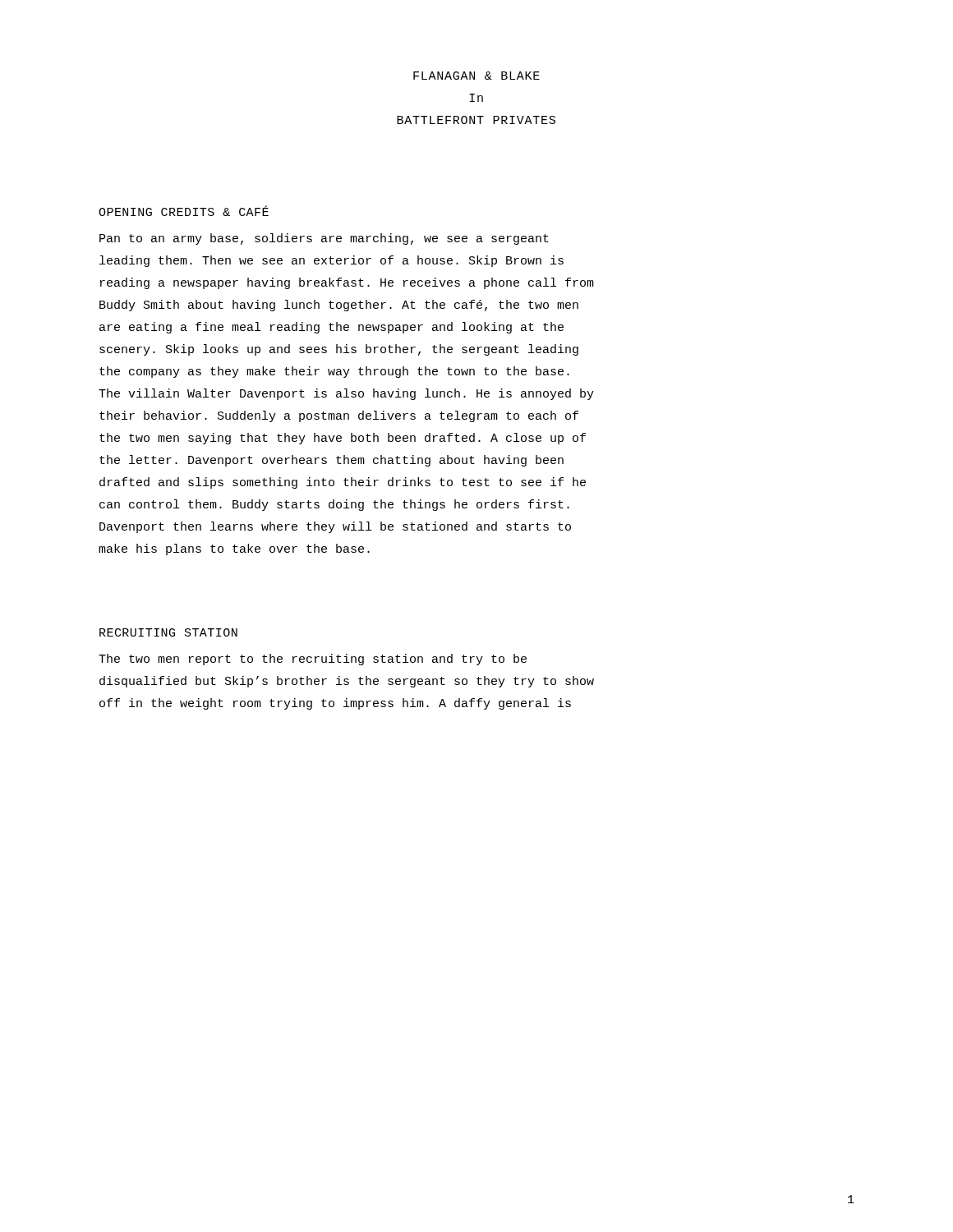Find the passage starting "OPENING CREDITS & CAFÉ"
This screenshot has width=953, height=1232.
(x=184, y=213)
